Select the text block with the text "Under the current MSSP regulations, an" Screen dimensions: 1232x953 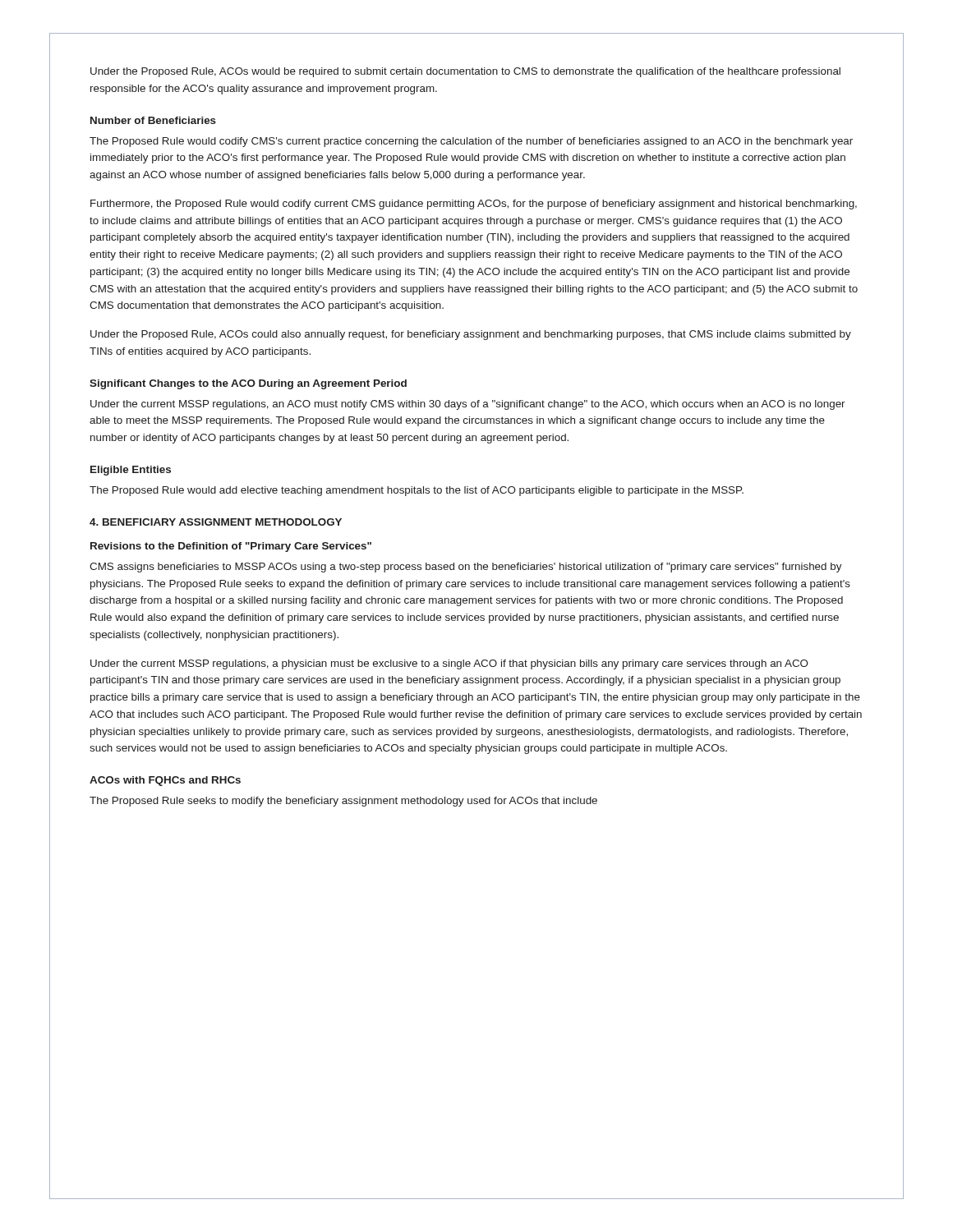pos(467,421)
